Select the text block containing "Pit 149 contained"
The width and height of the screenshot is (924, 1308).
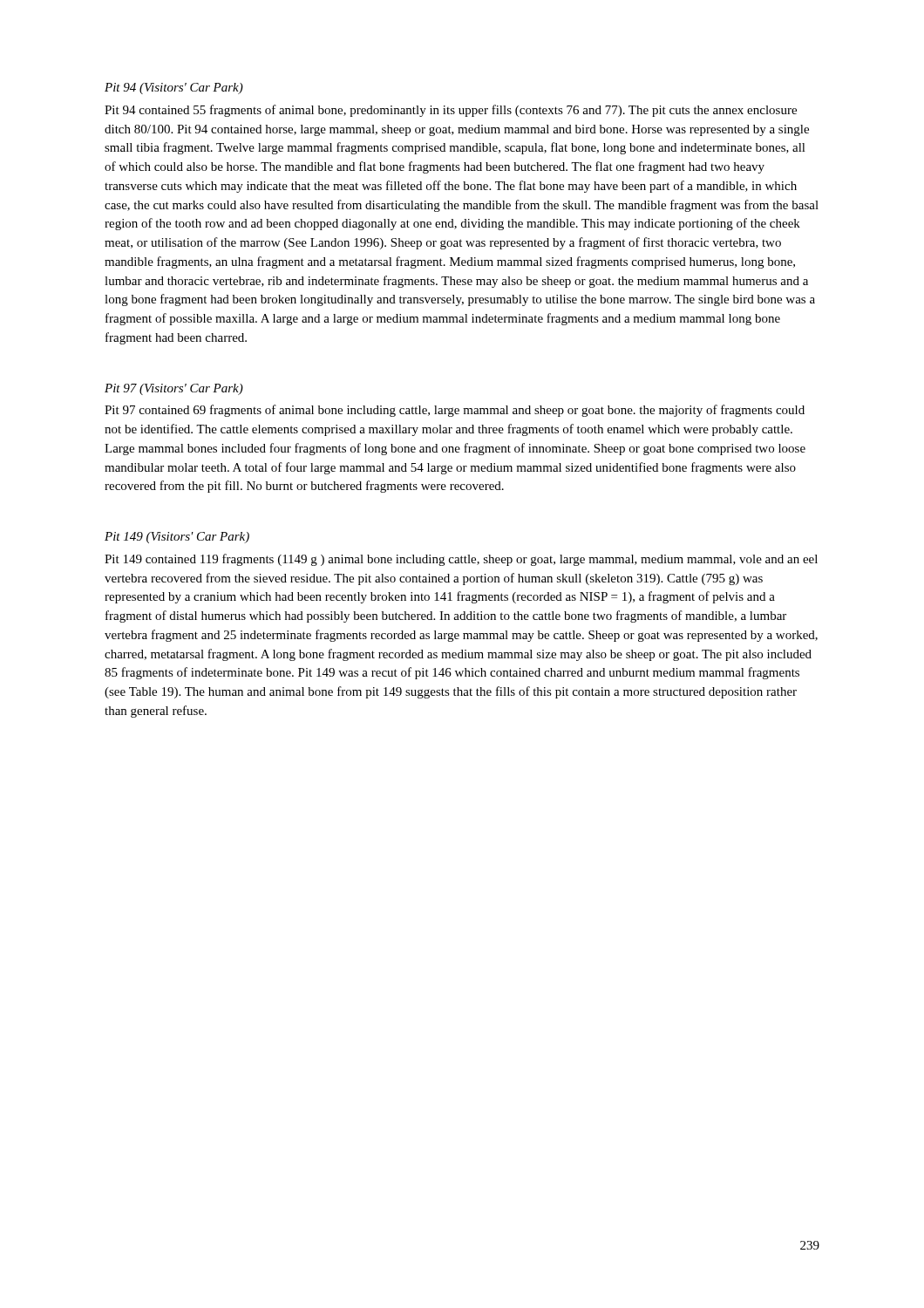[x=461, y=635]
